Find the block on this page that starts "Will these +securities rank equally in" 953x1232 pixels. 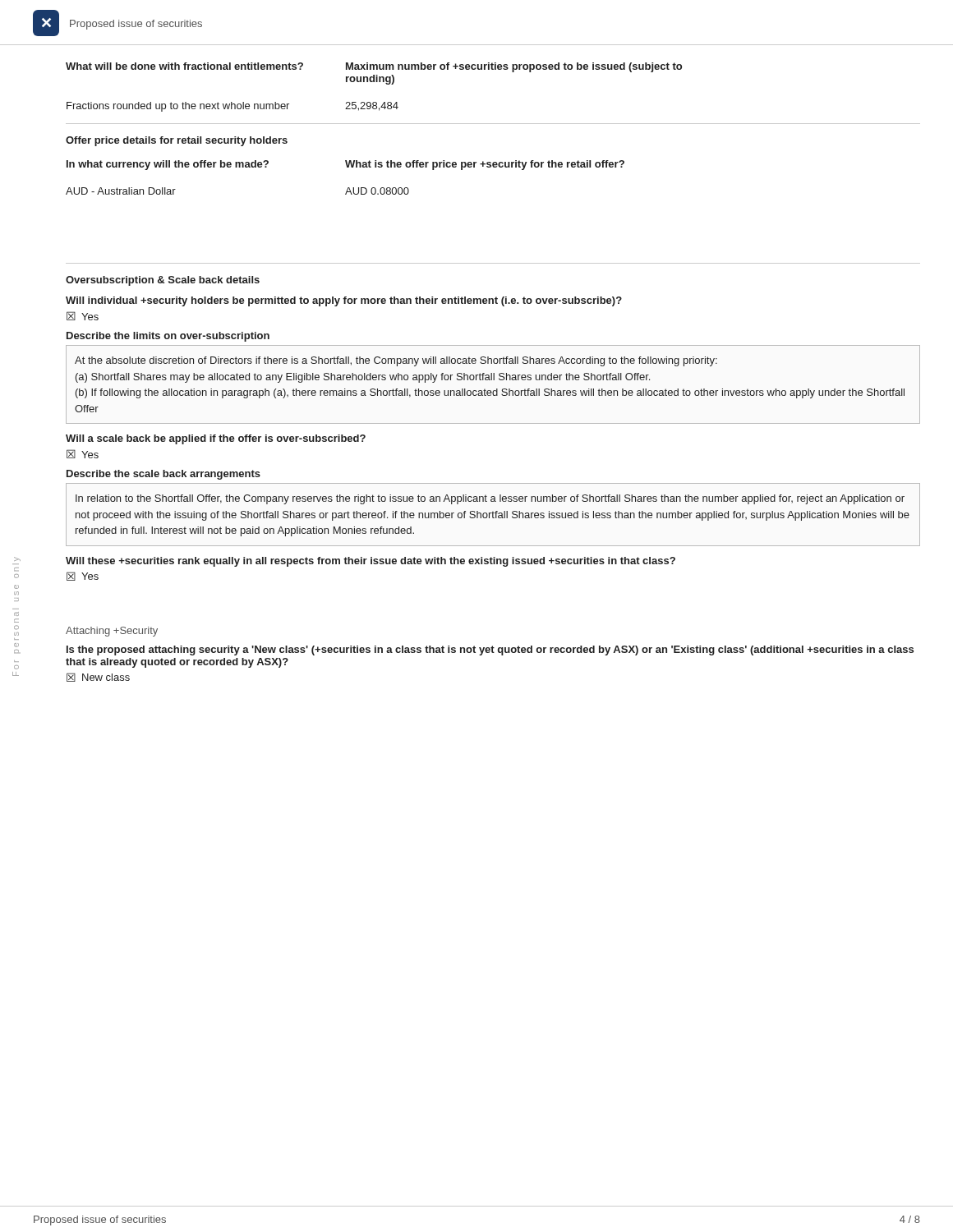493,568
